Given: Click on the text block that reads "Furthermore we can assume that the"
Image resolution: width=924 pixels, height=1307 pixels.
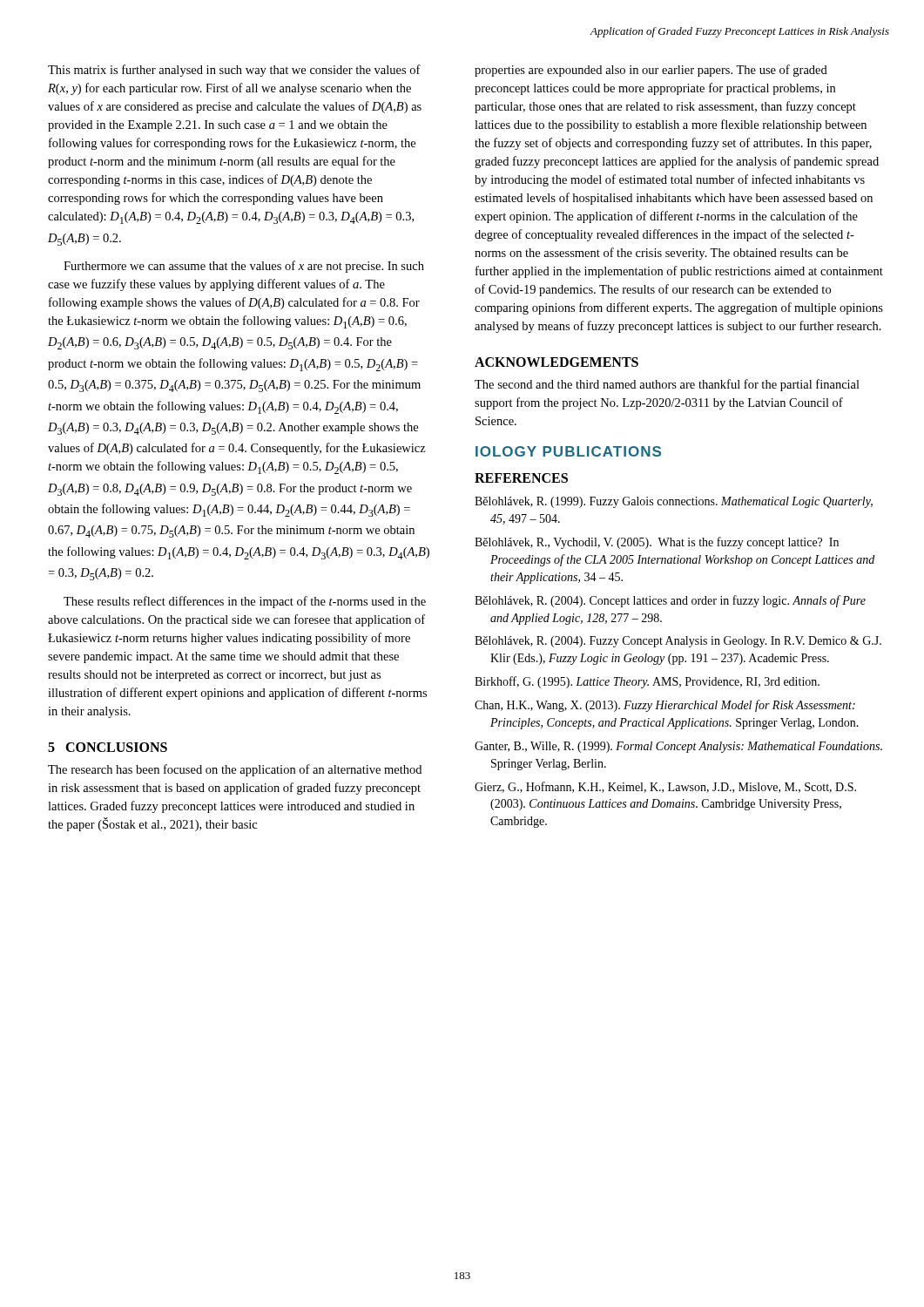Looking at the screenshot, I should (x=239, y=421).
